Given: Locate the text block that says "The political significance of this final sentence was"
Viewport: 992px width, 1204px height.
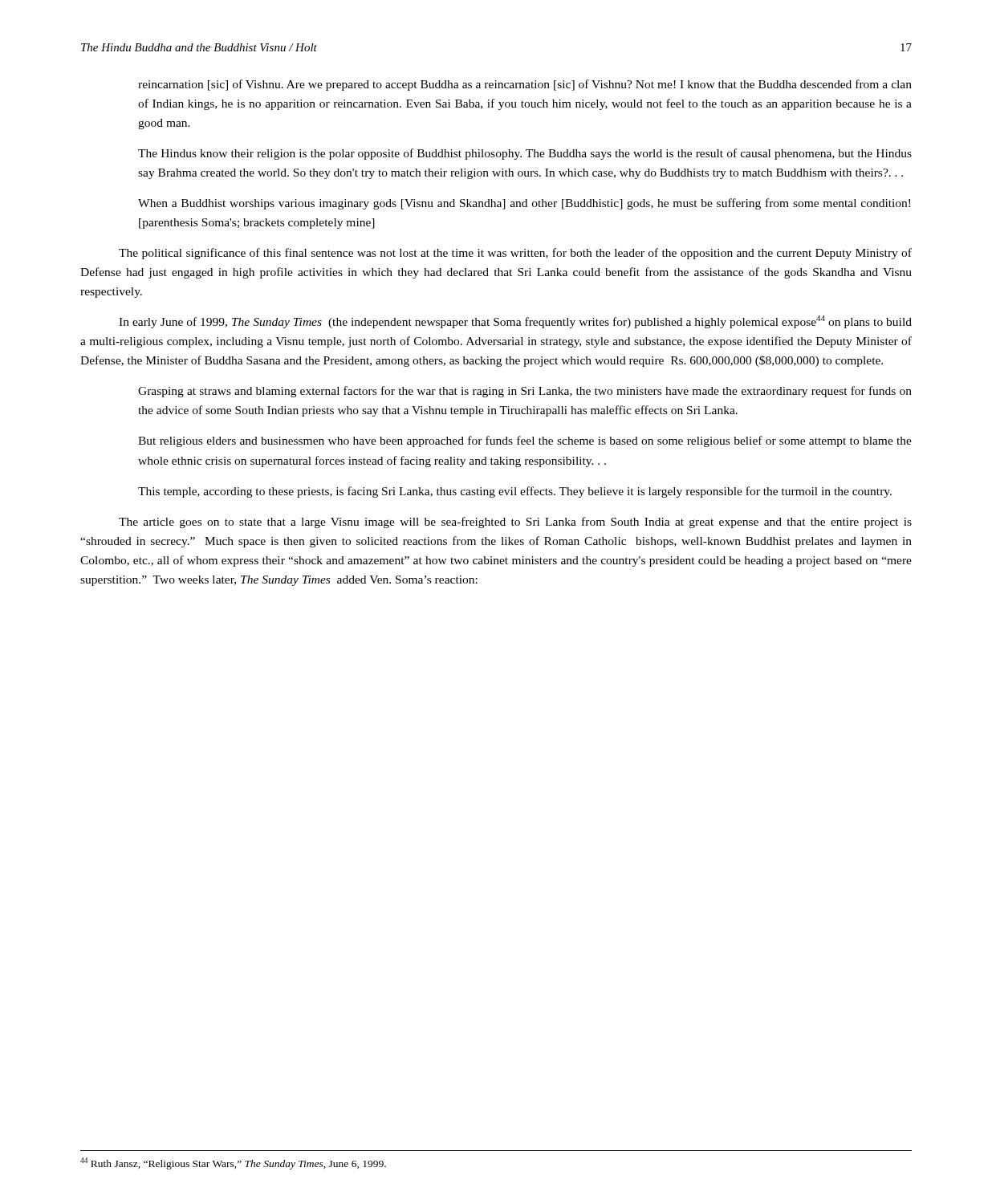Looking at the screenshot, I should click(496, 272).
